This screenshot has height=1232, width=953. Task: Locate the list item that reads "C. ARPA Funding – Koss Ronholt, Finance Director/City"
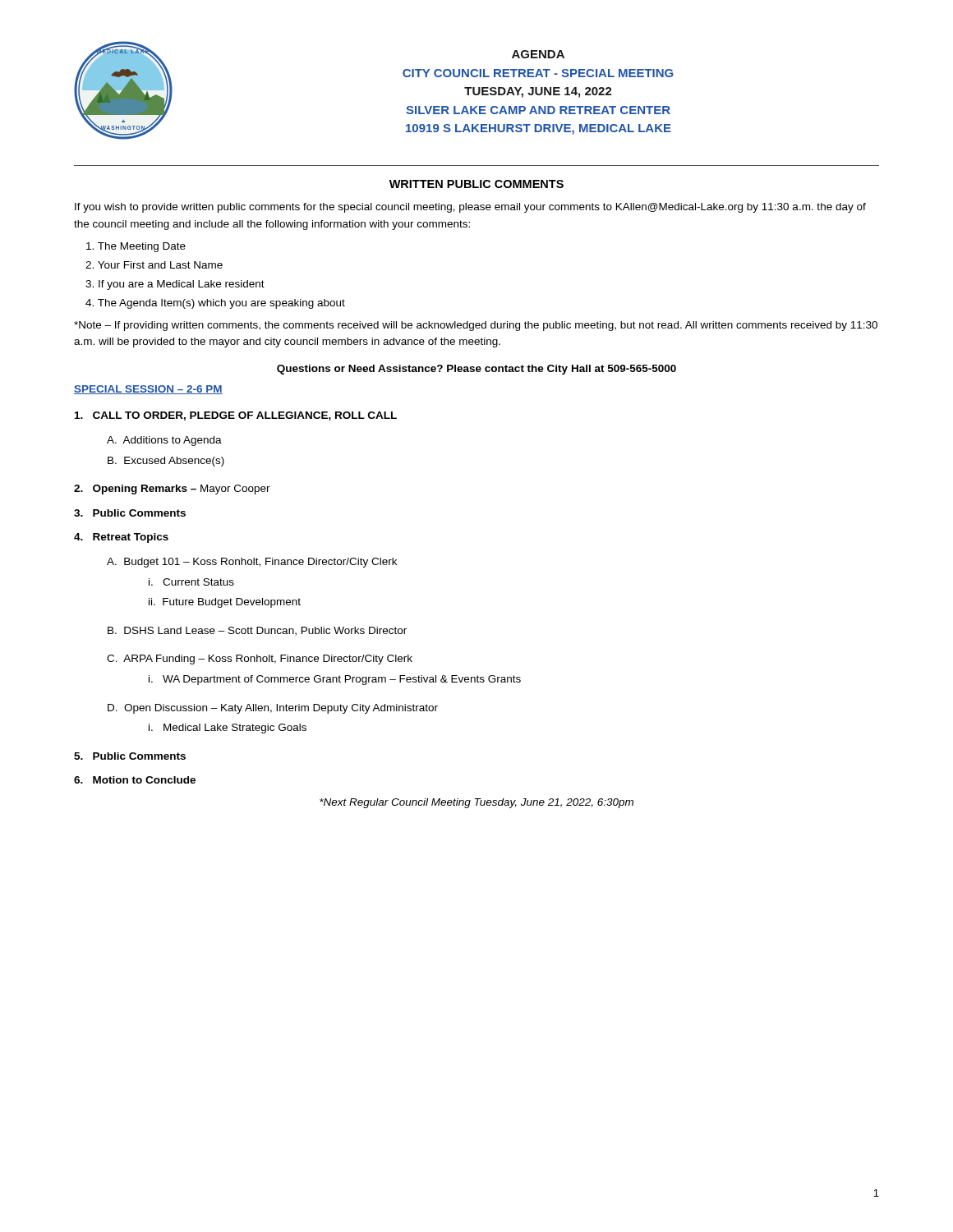point(260,659)
